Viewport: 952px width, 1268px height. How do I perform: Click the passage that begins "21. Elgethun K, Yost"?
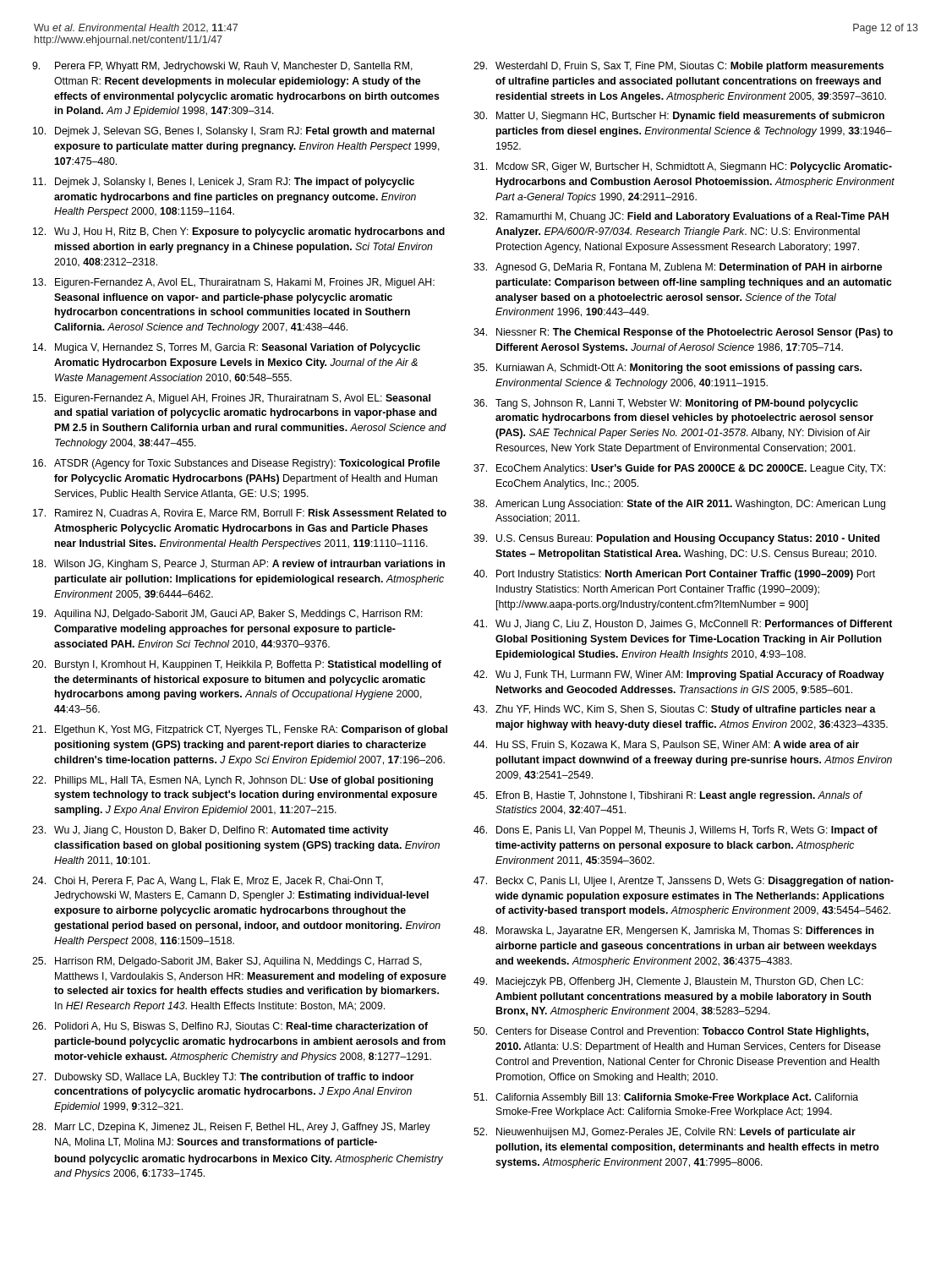[x=240, y=745]
